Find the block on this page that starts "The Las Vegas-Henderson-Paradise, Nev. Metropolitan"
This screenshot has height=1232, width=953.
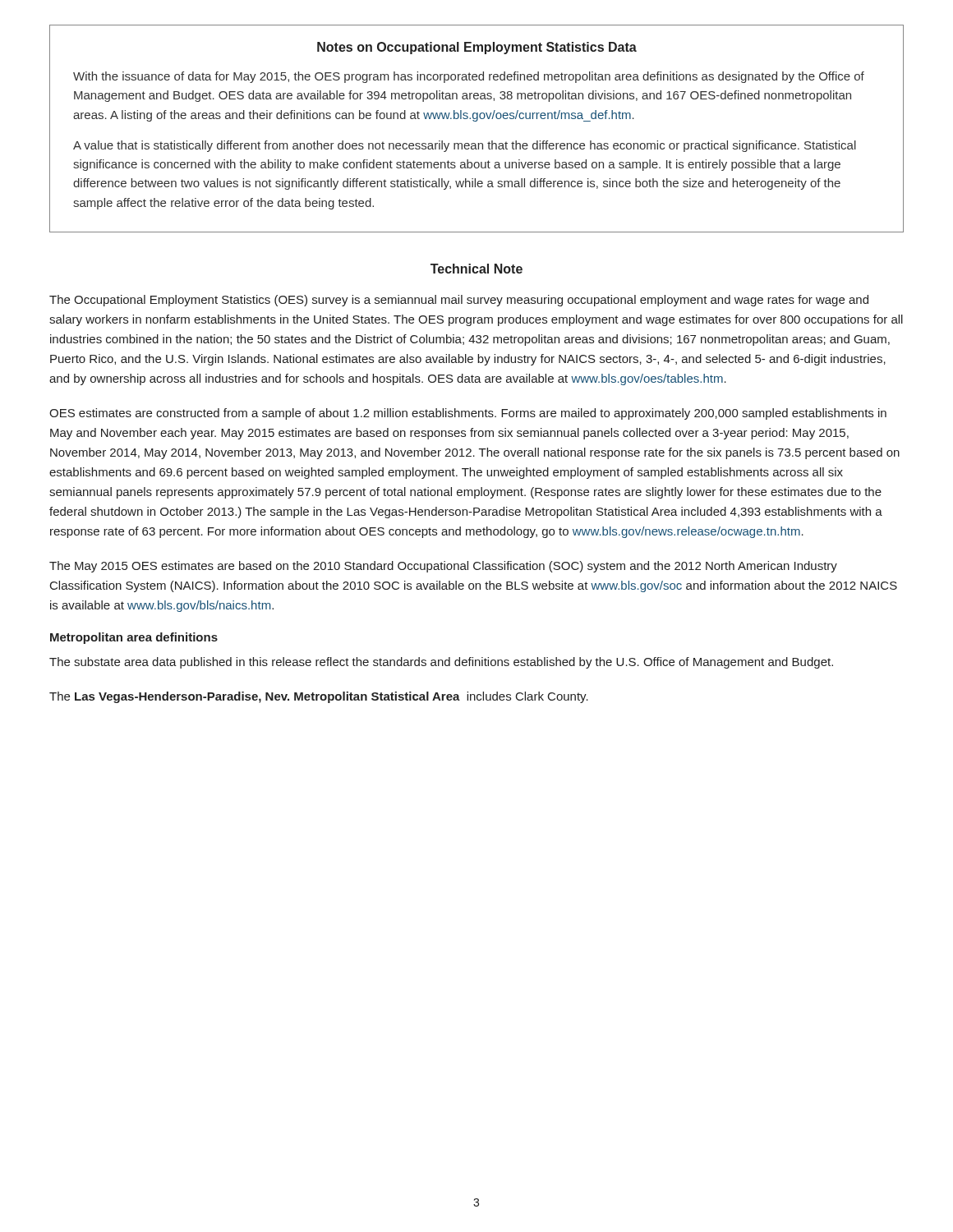[319, 696]
